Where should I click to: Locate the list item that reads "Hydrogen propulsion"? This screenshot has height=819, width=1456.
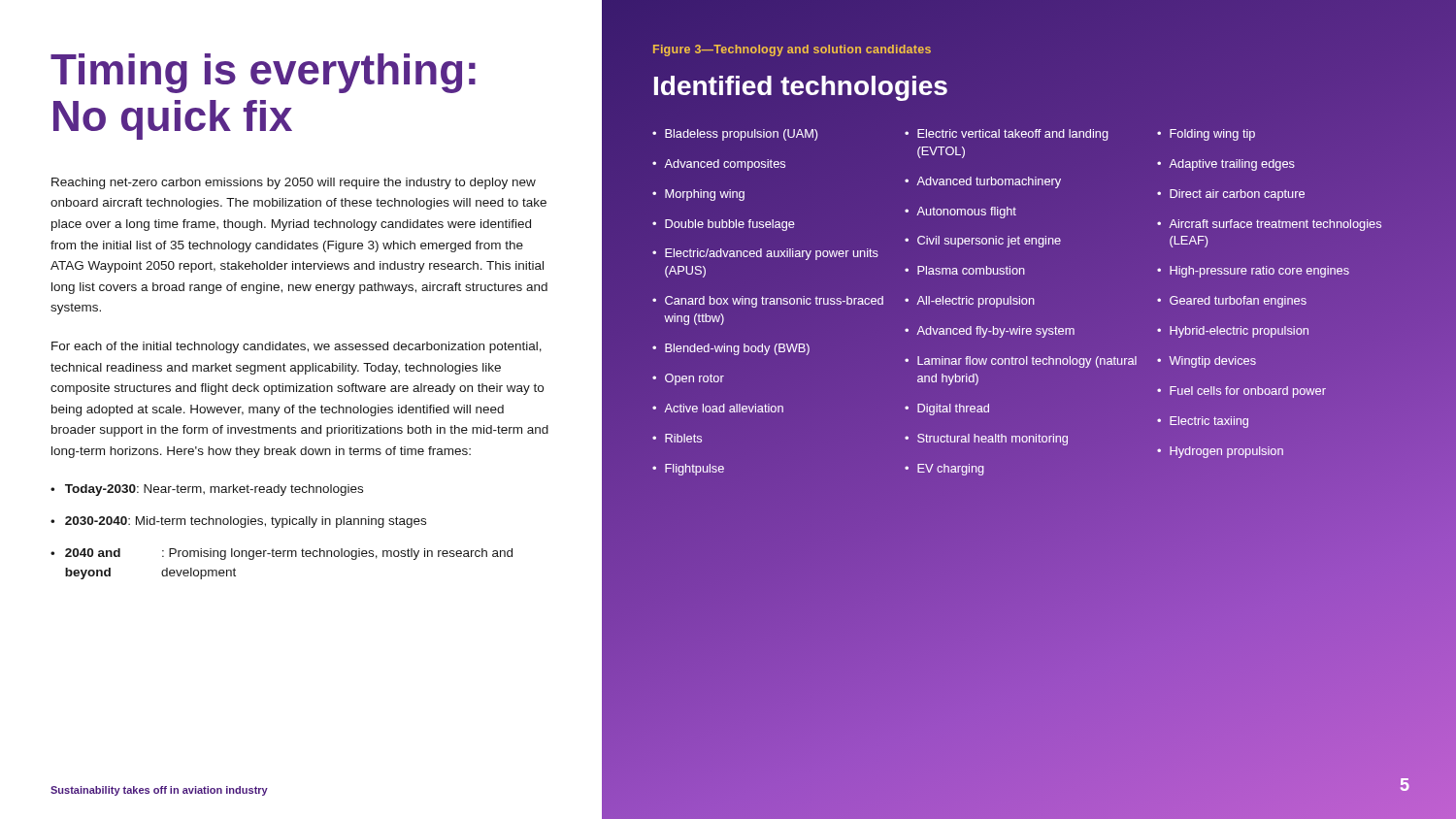coord(1226,451)
